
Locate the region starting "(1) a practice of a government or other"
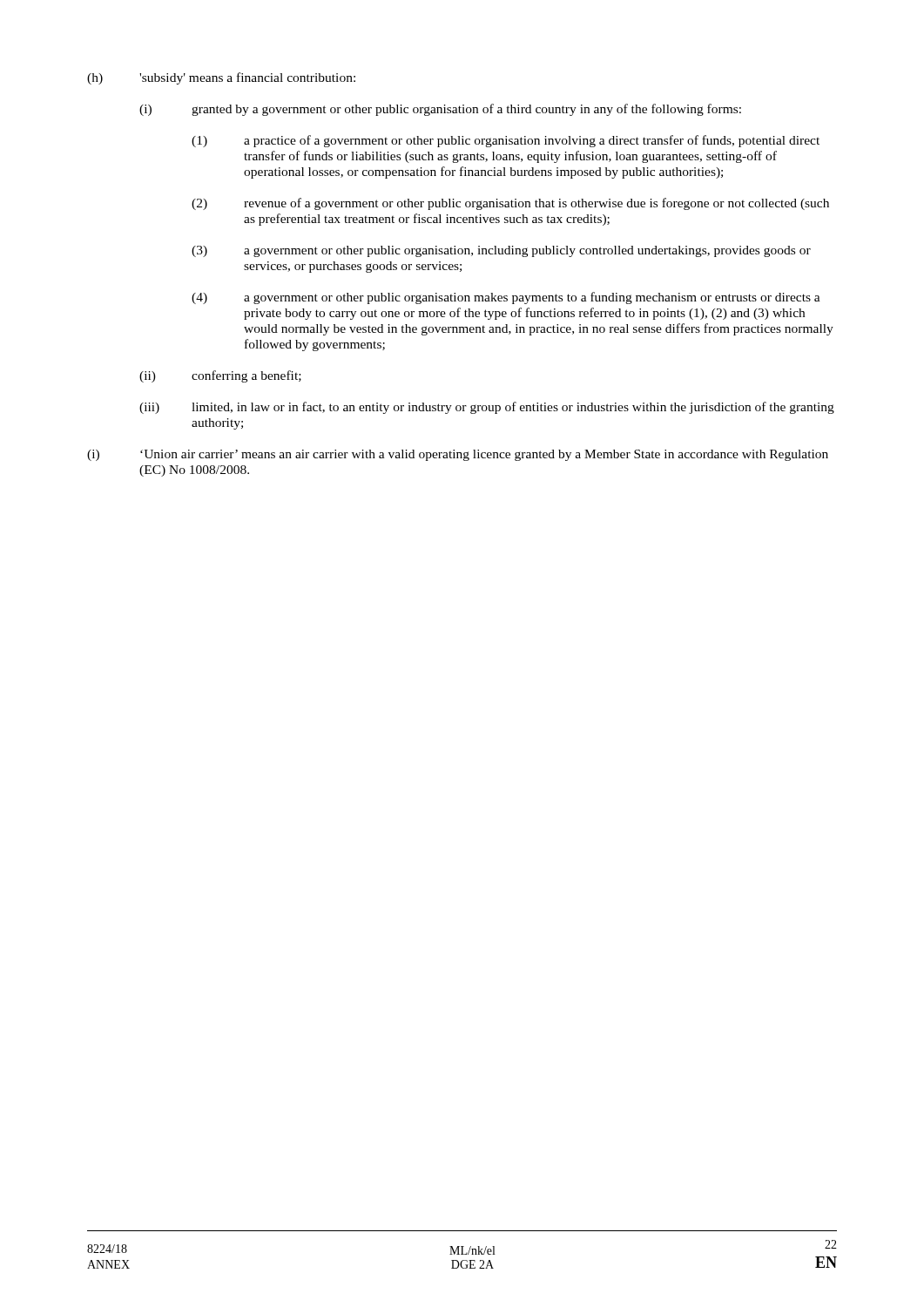click(514, 156)
